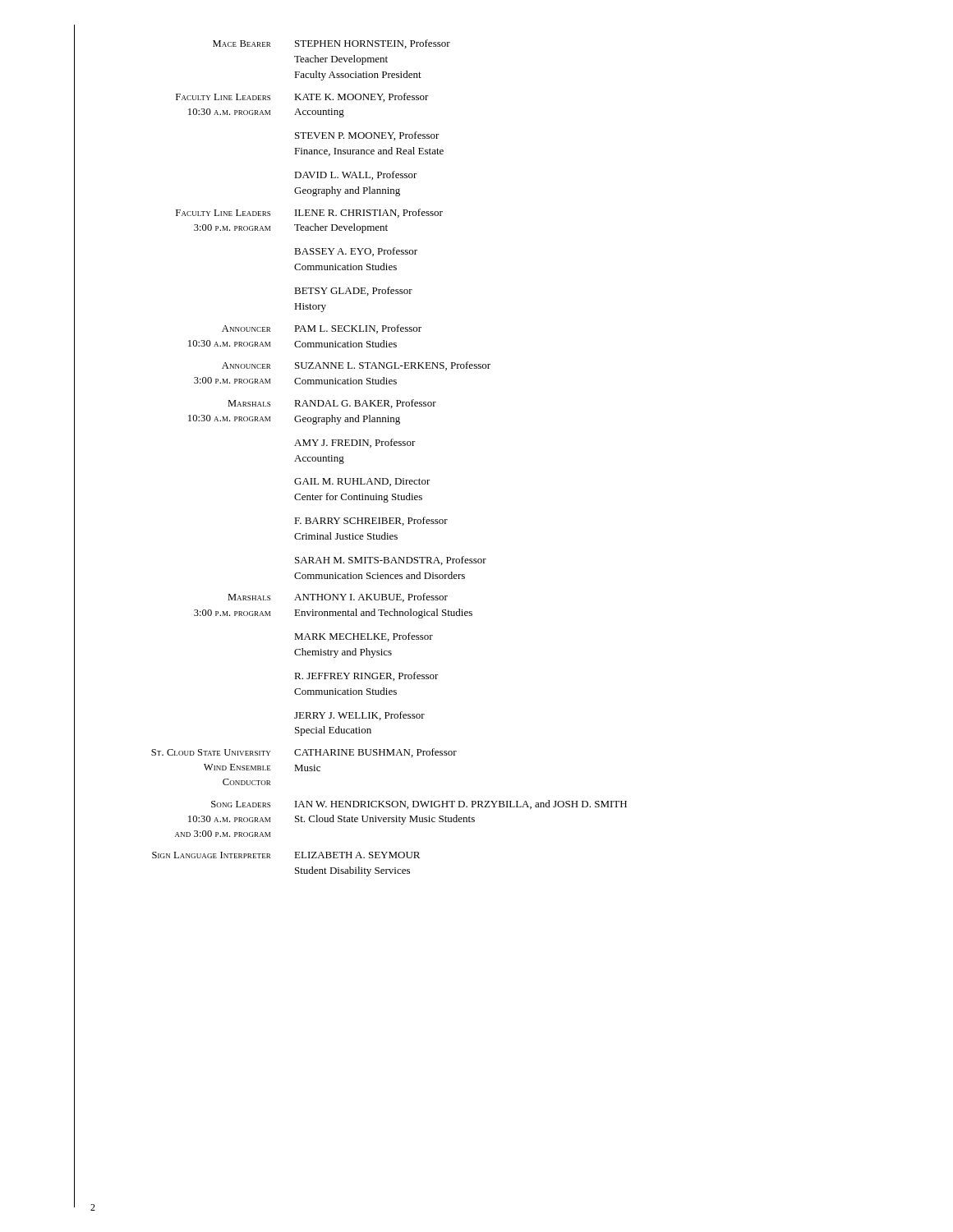
Task: Click on the text block starting "Faculty Line Leaders10:30 a.m. program KATE K."
Action: [x=302, y=97]
